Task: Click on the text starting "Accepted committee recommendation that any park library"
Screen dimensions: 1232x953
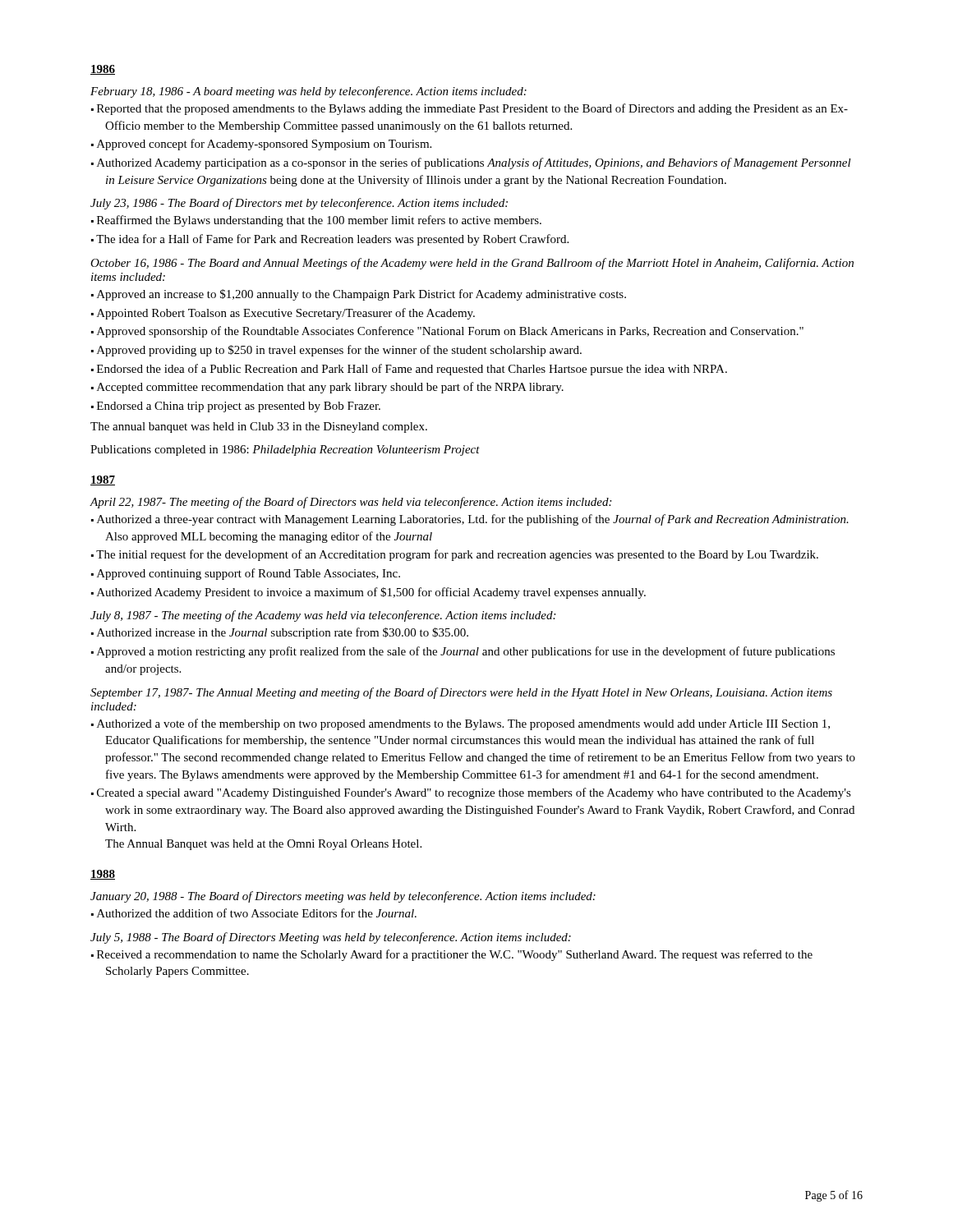Action: (330, 387)
